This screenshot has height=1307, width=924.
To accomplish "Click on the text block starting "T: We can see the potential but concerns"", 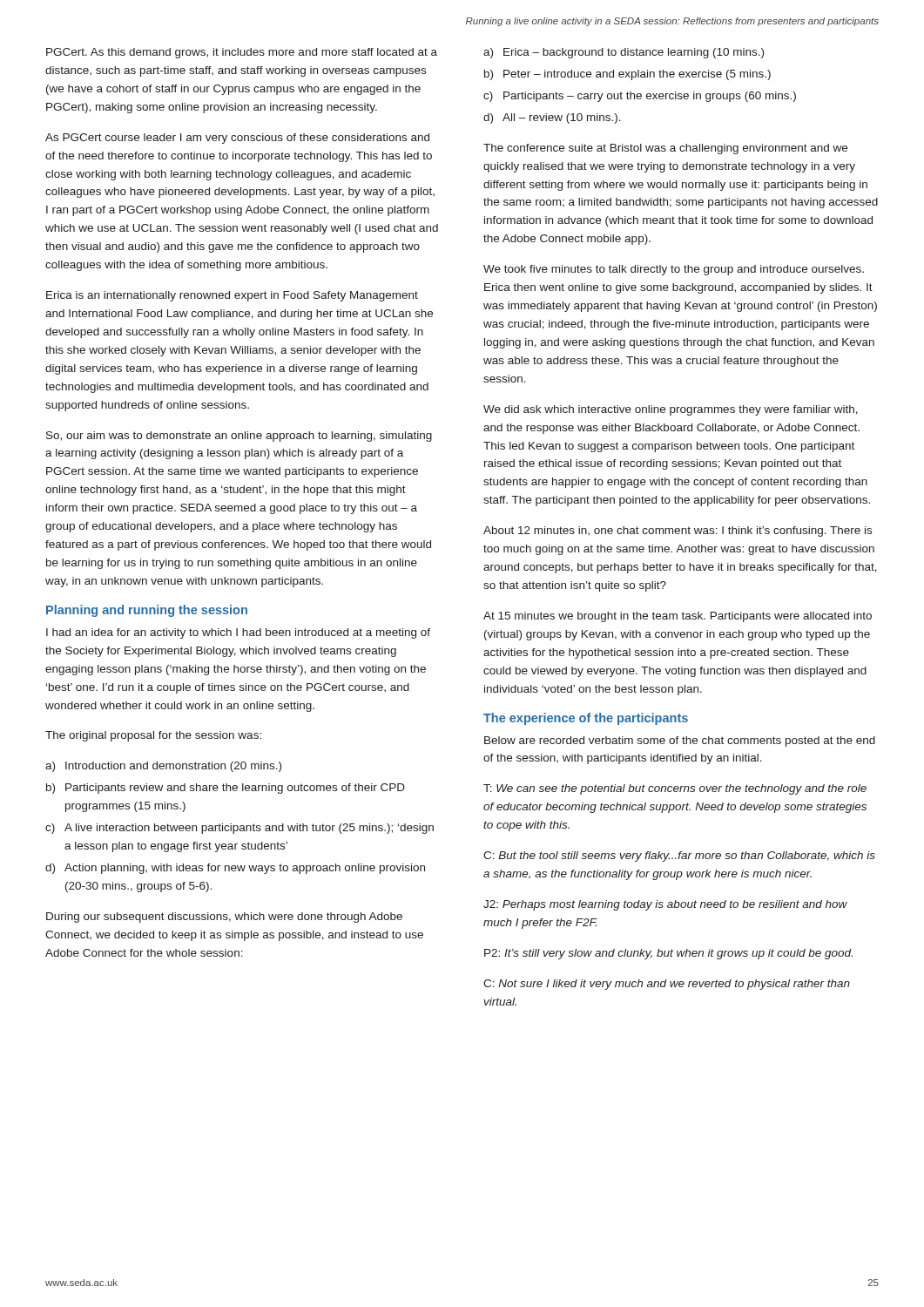I will coord(675,807).
